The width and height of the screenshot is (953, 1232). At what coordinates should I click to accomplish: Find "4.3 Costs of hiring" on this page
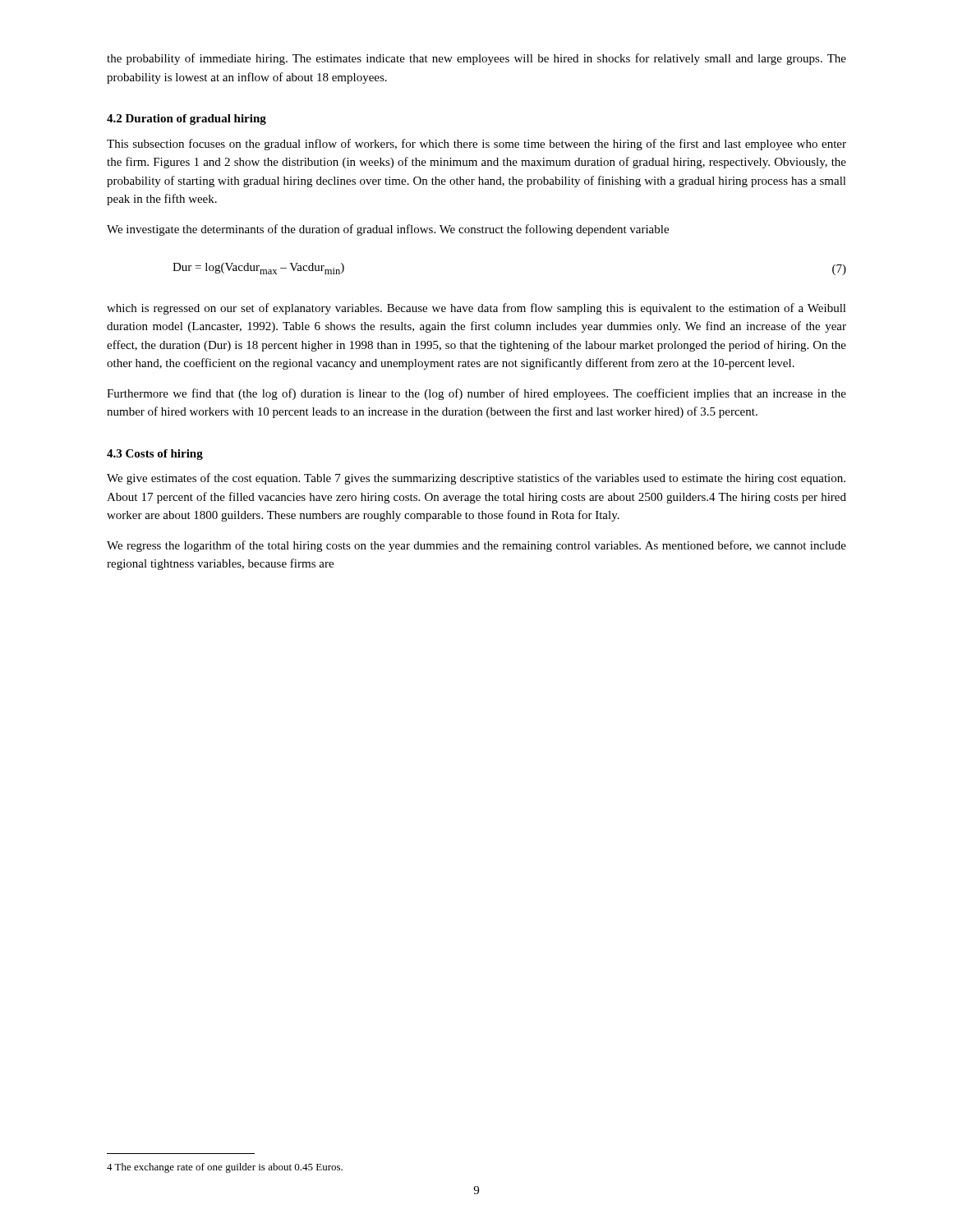pos(155,453)
